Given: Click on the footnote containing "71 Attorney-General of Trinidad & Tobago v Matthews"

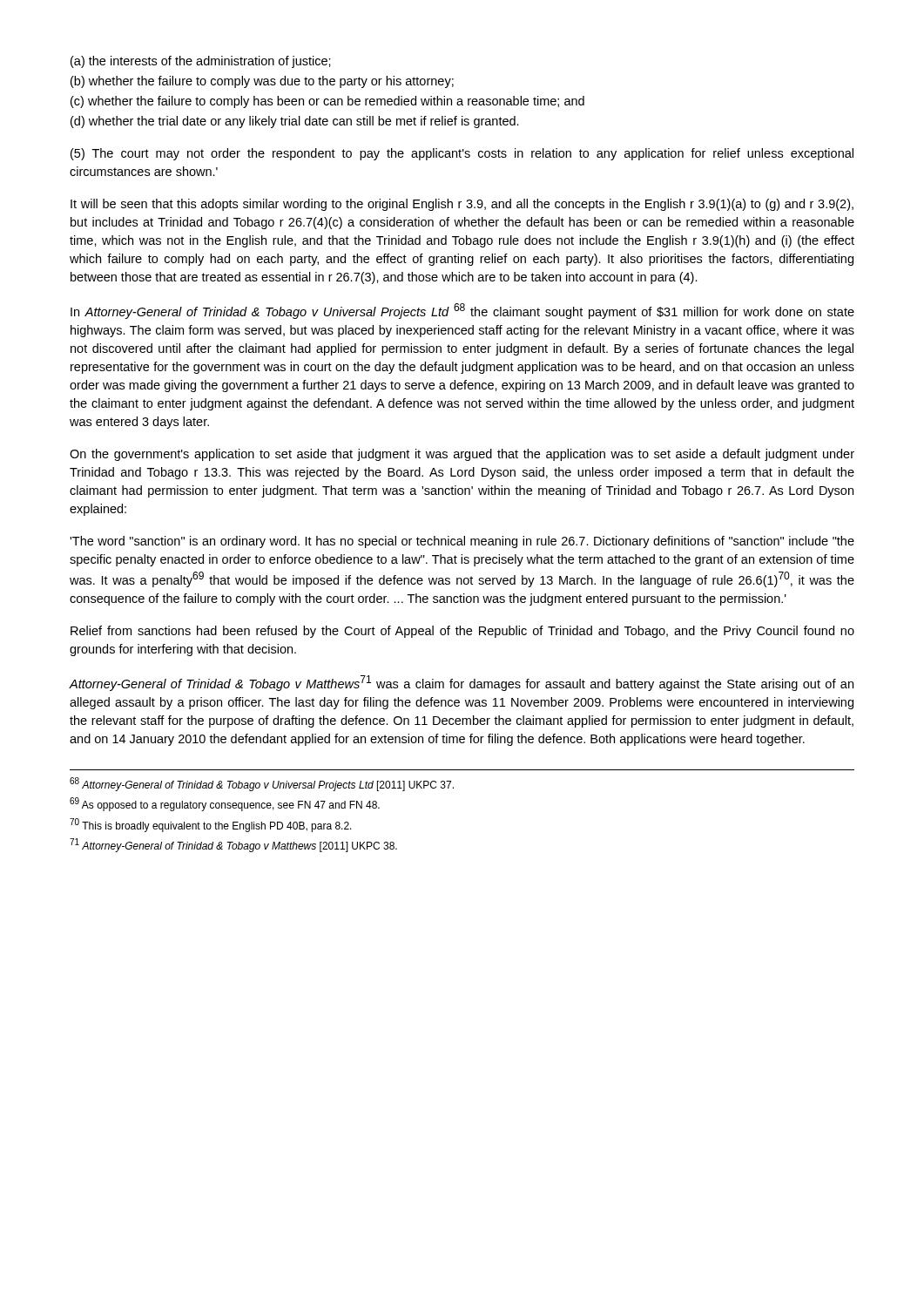Looking at the screenshot, I should (x=234, y=845).
